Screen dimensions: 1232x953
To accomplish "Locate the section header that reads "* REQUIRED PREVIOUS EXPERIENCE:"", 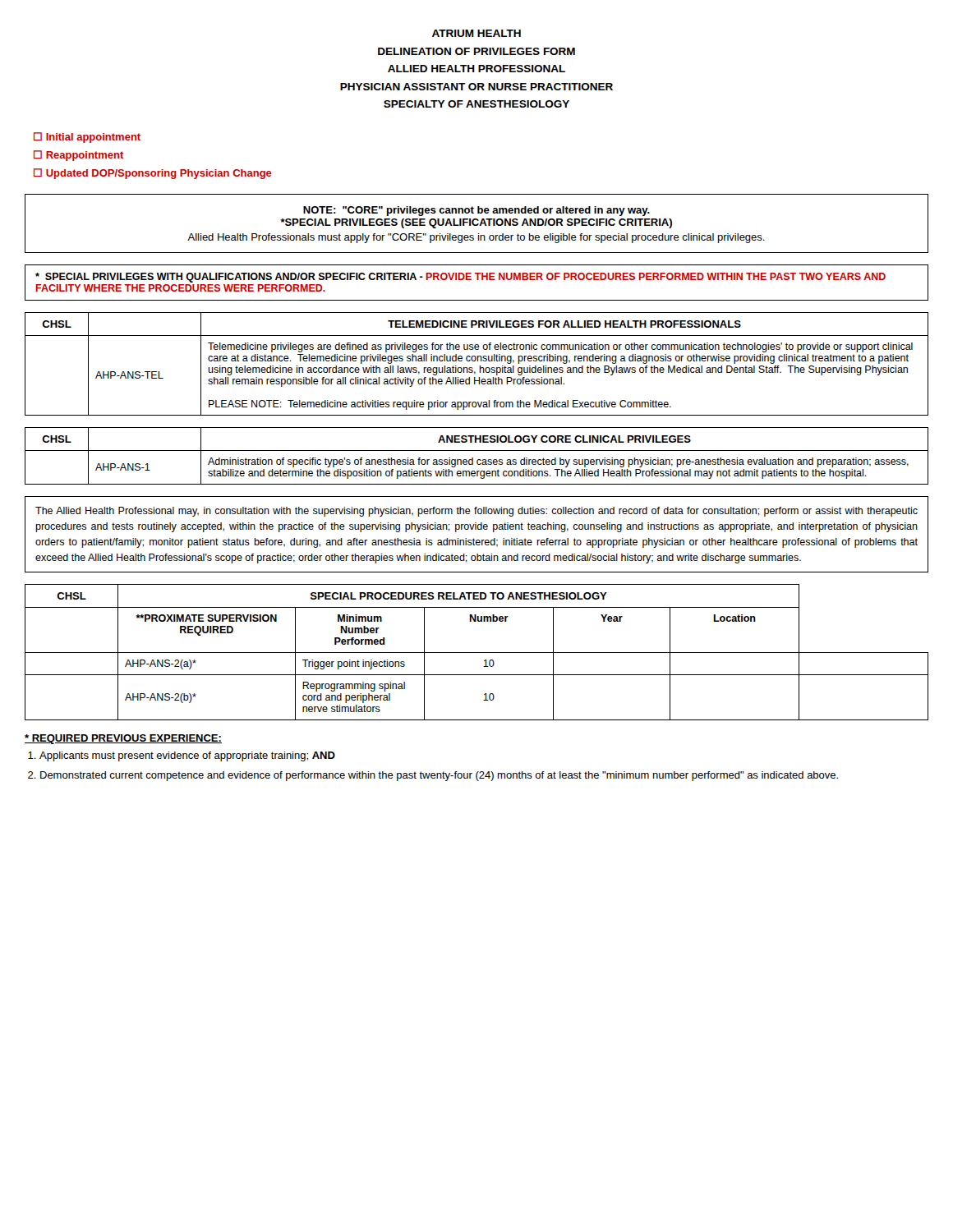I will 123,738.
